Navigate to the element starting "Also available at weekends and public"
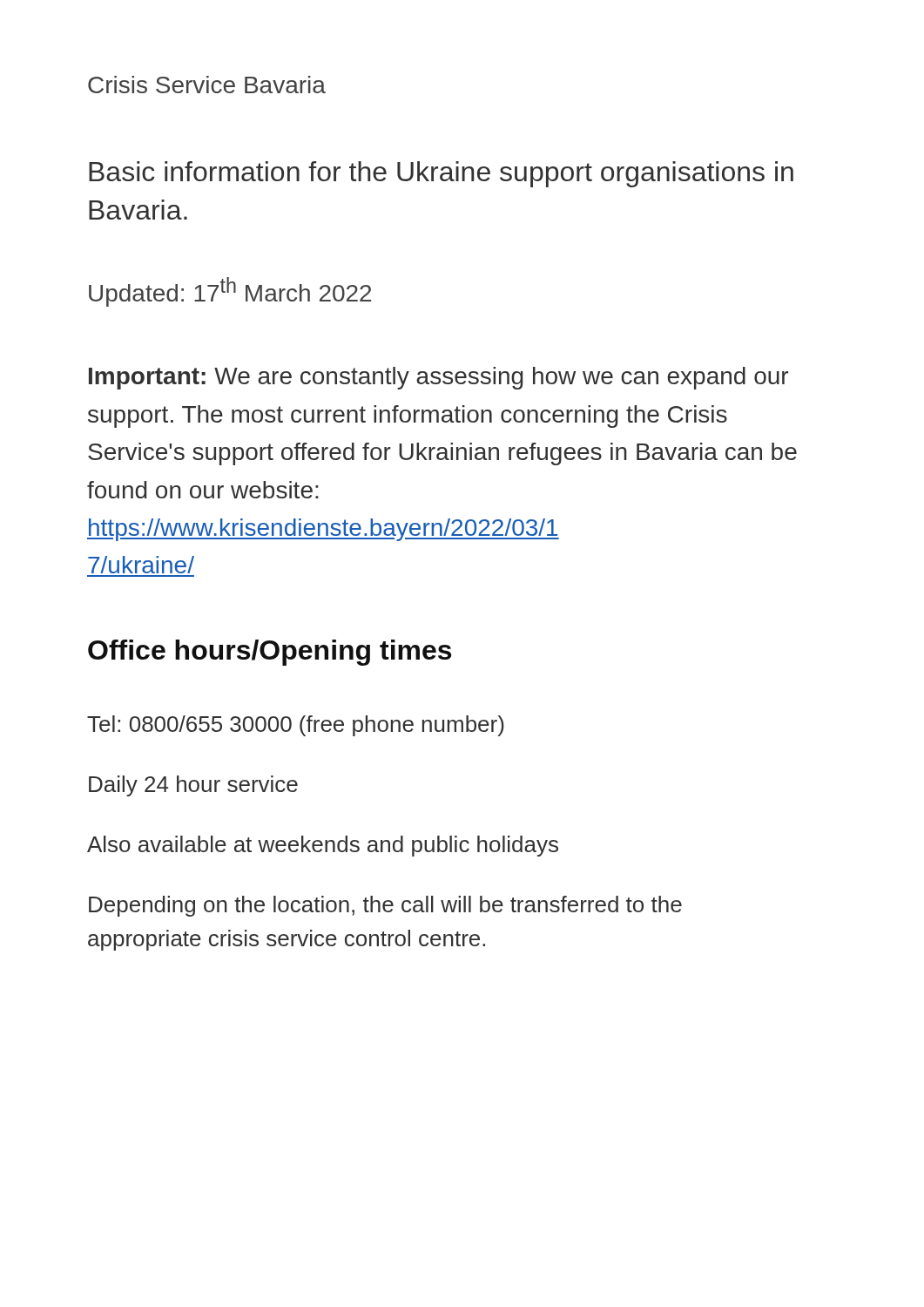 (x=323, y=845)
